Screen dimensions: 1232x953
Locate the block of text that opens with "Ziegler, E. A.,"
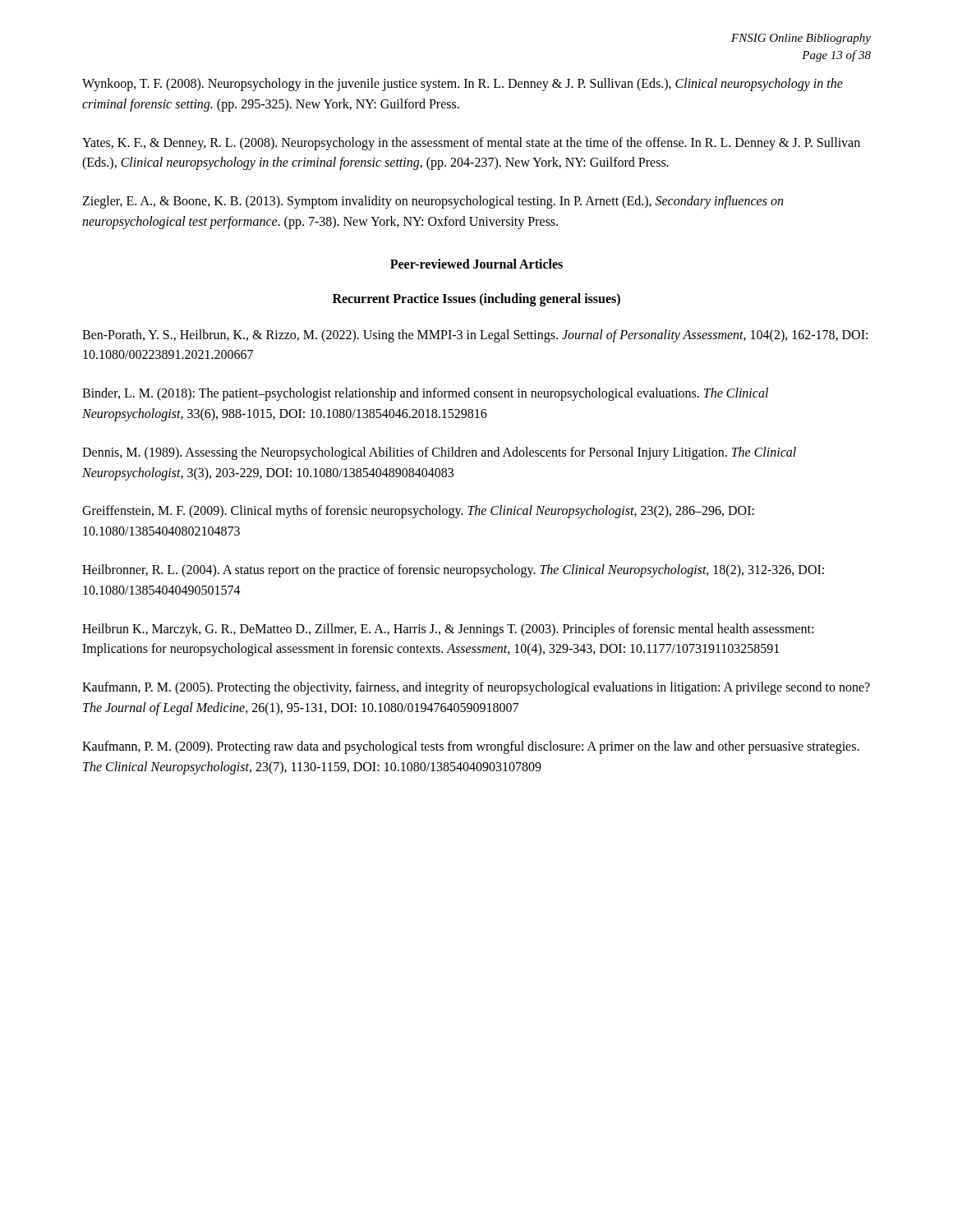tap(433, 211)
